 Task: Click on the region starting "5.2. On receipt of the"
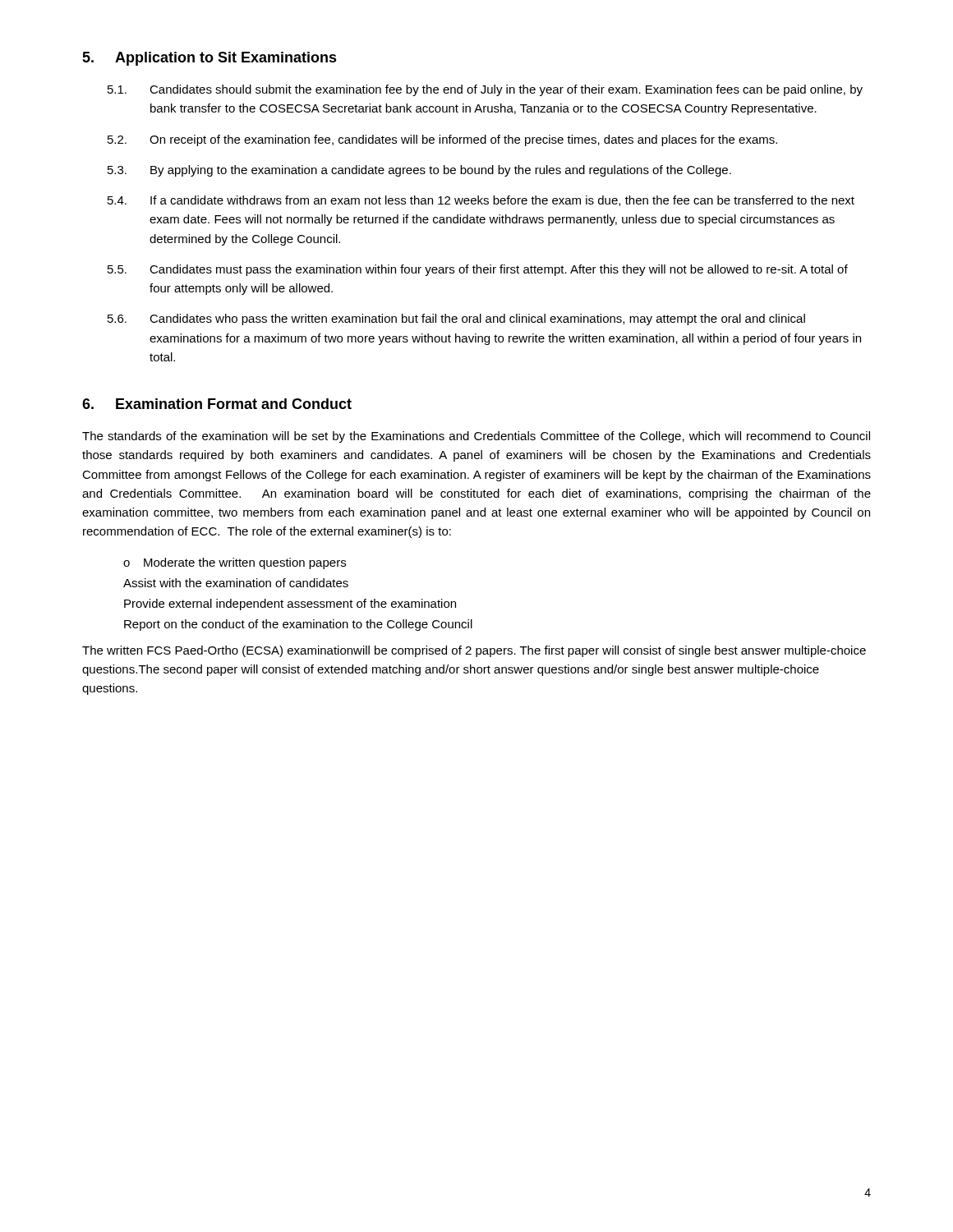(489, 139)
